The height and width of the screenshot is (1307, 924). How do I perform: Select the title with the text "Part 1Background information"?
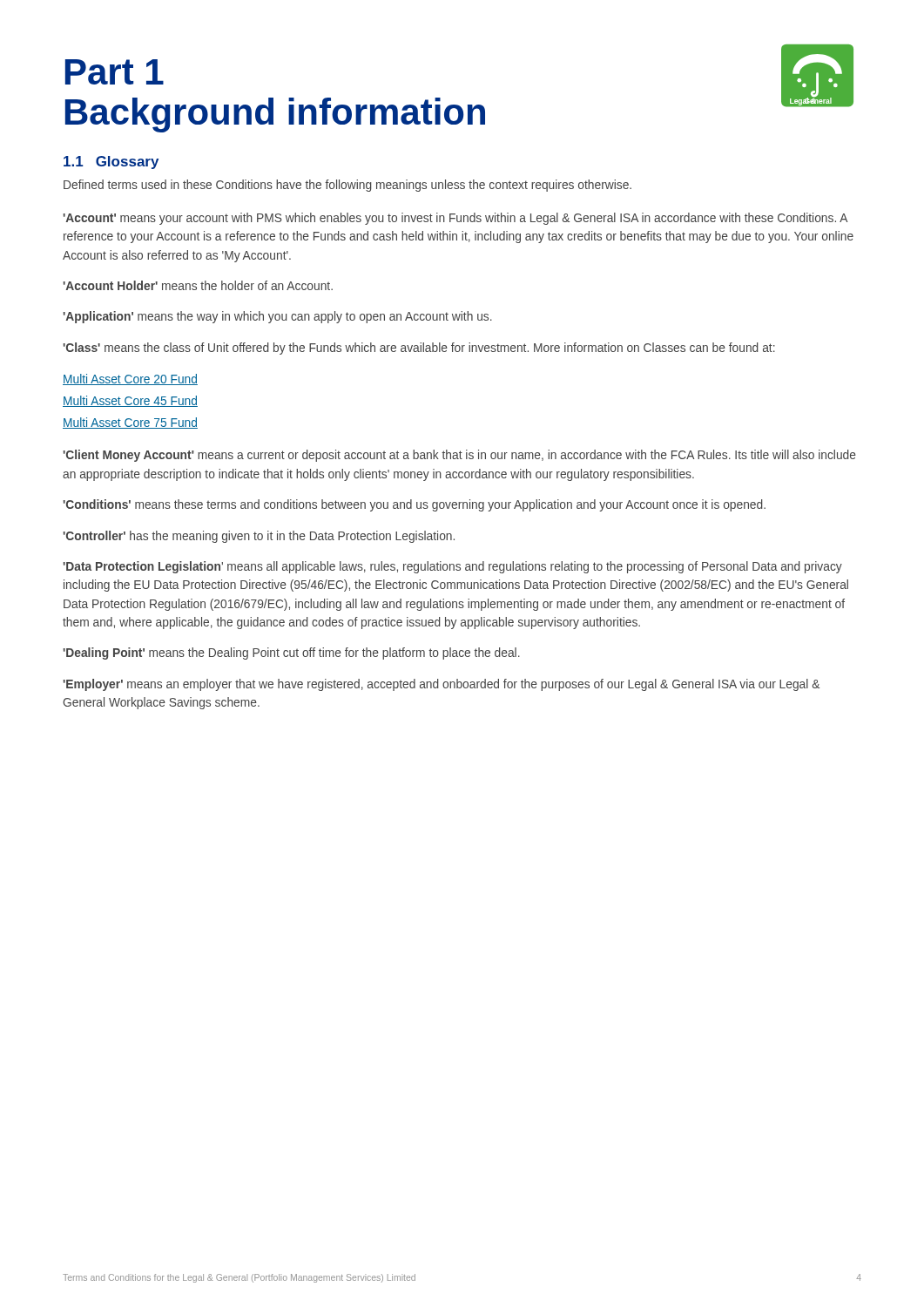click(x=462, y=93)
